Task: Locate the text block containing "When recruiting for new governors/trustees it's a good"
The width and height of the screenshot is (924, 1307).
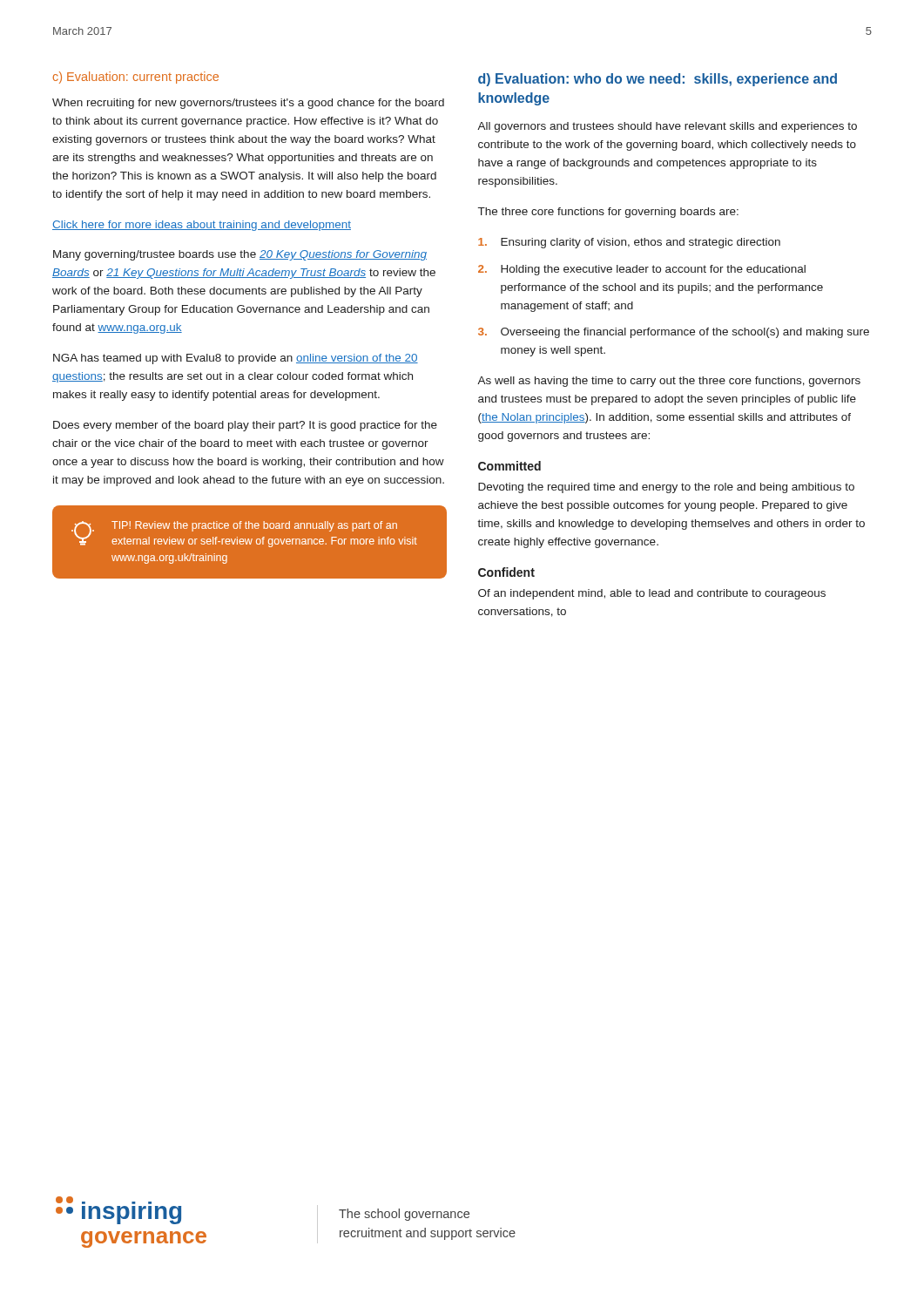Action: pos(248,148)
